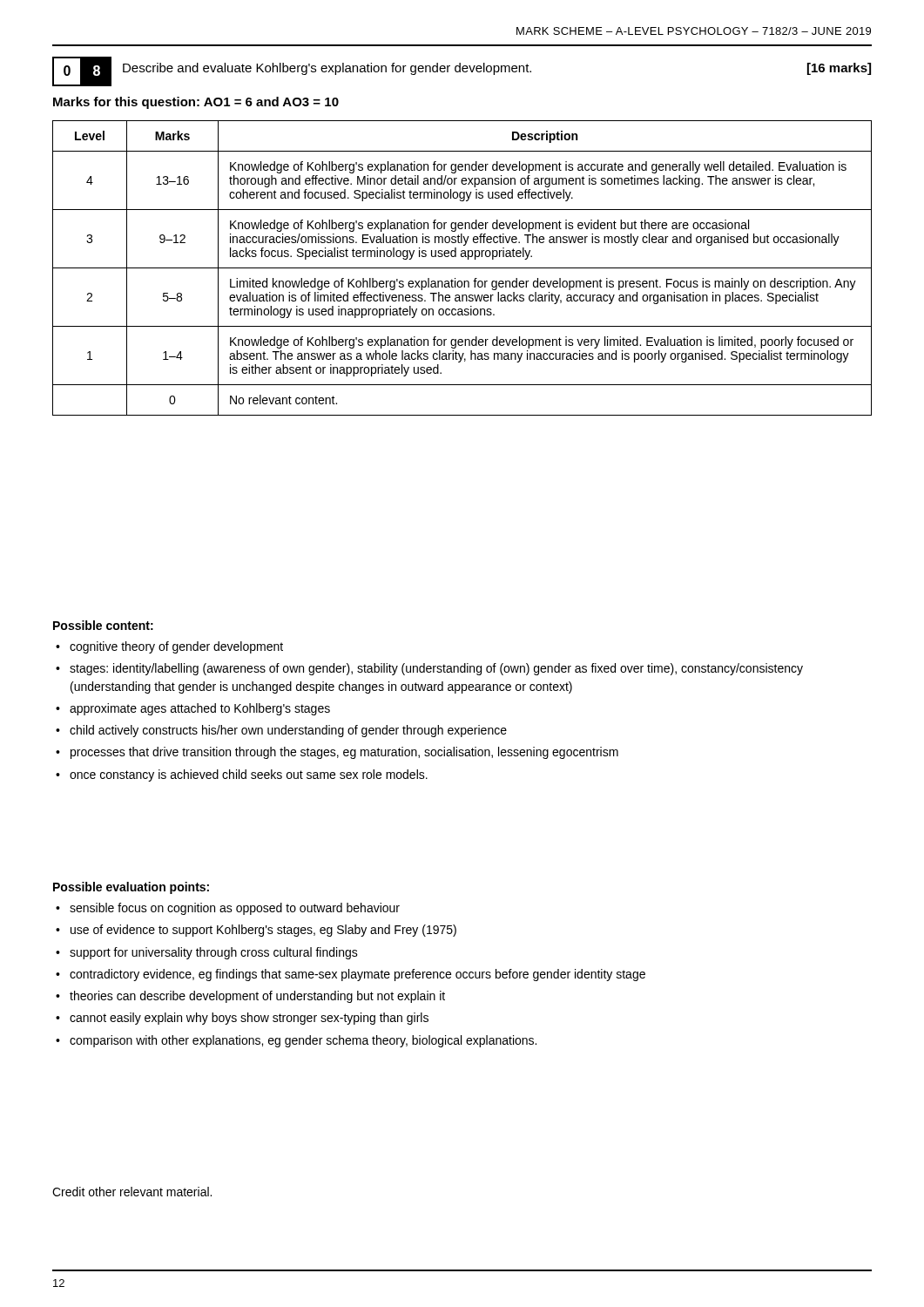Locate the block of text that opens with "sensible focus on cognition as"
Screen dimensions: 1307x924
pos(235,908)
